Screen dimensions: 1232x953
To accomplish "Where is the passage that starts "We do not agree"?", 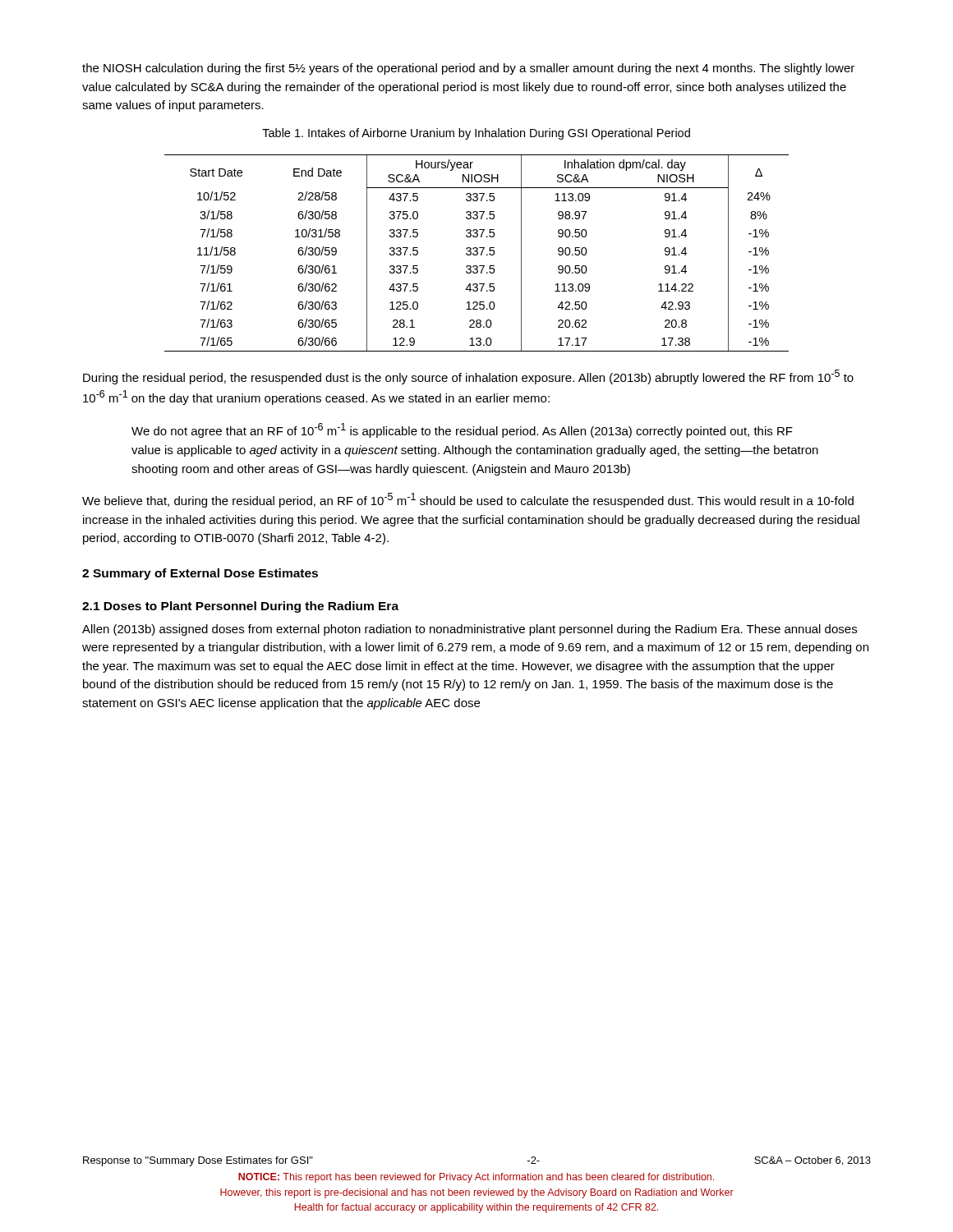I will (475, 448).
